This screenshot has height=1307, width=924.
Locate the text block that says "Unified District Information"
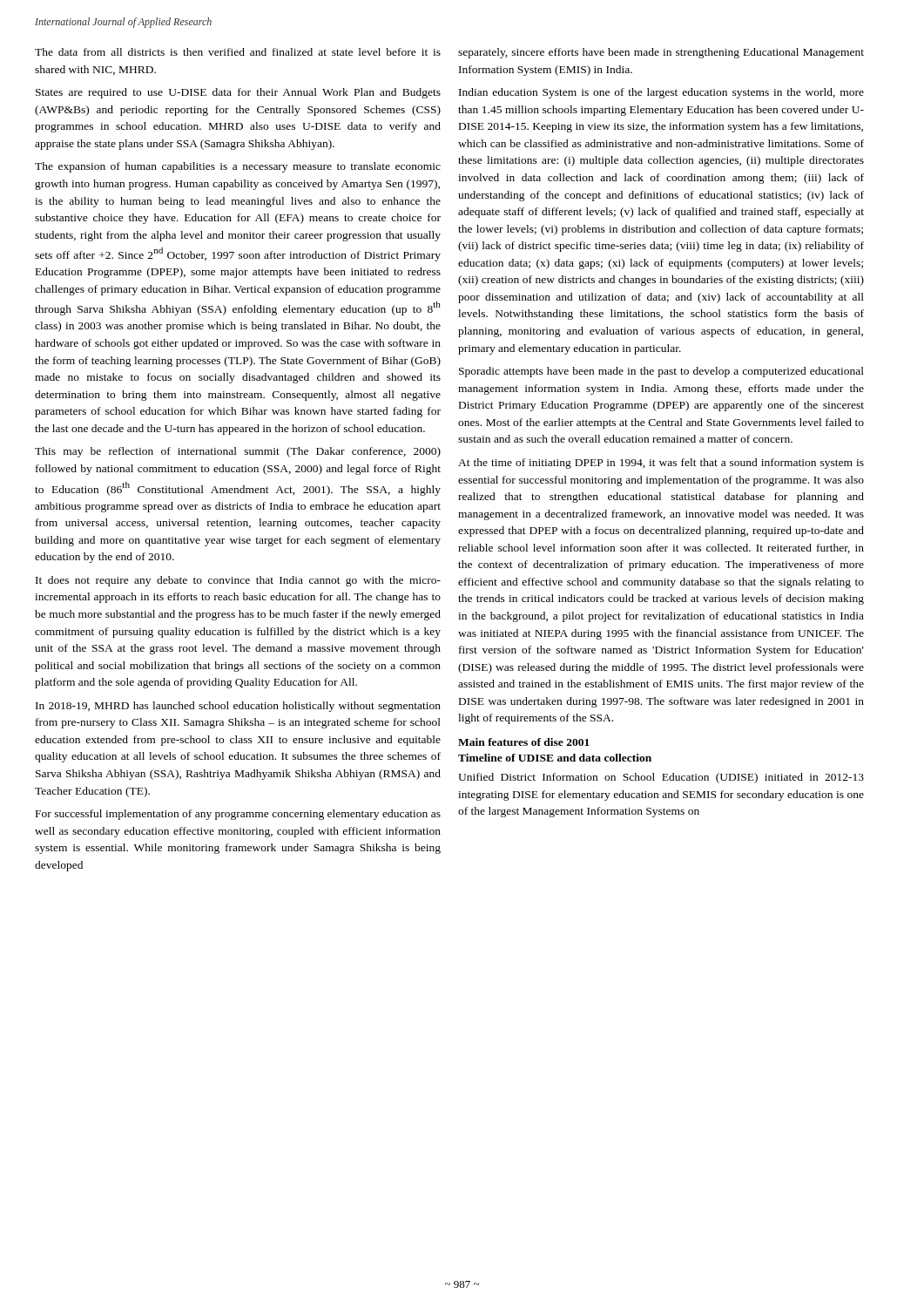(x=661, y=794)
